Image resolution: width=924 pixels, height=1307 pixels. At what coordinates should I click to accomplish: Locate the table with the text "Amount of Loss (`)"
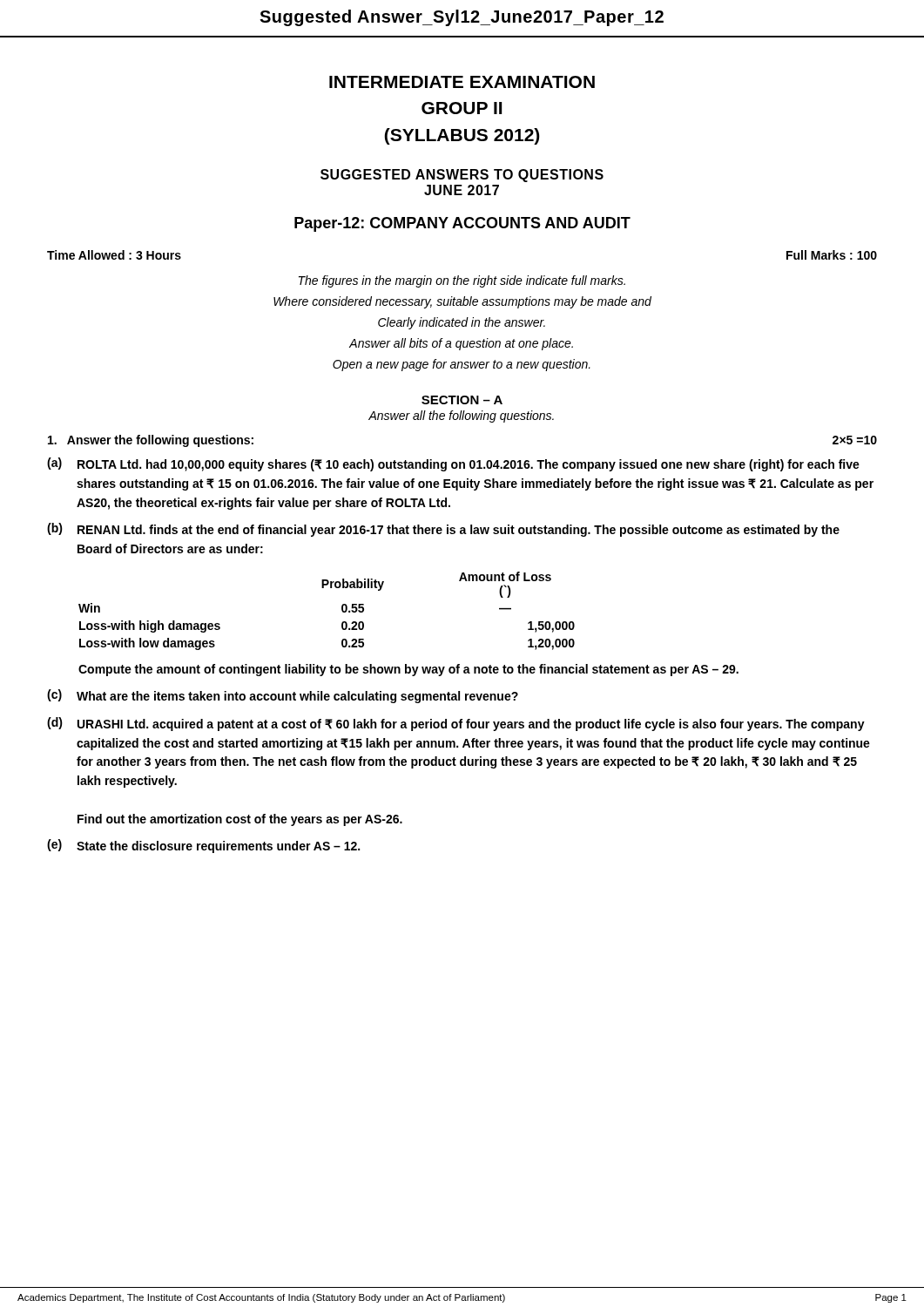click(x=478, y=610)
